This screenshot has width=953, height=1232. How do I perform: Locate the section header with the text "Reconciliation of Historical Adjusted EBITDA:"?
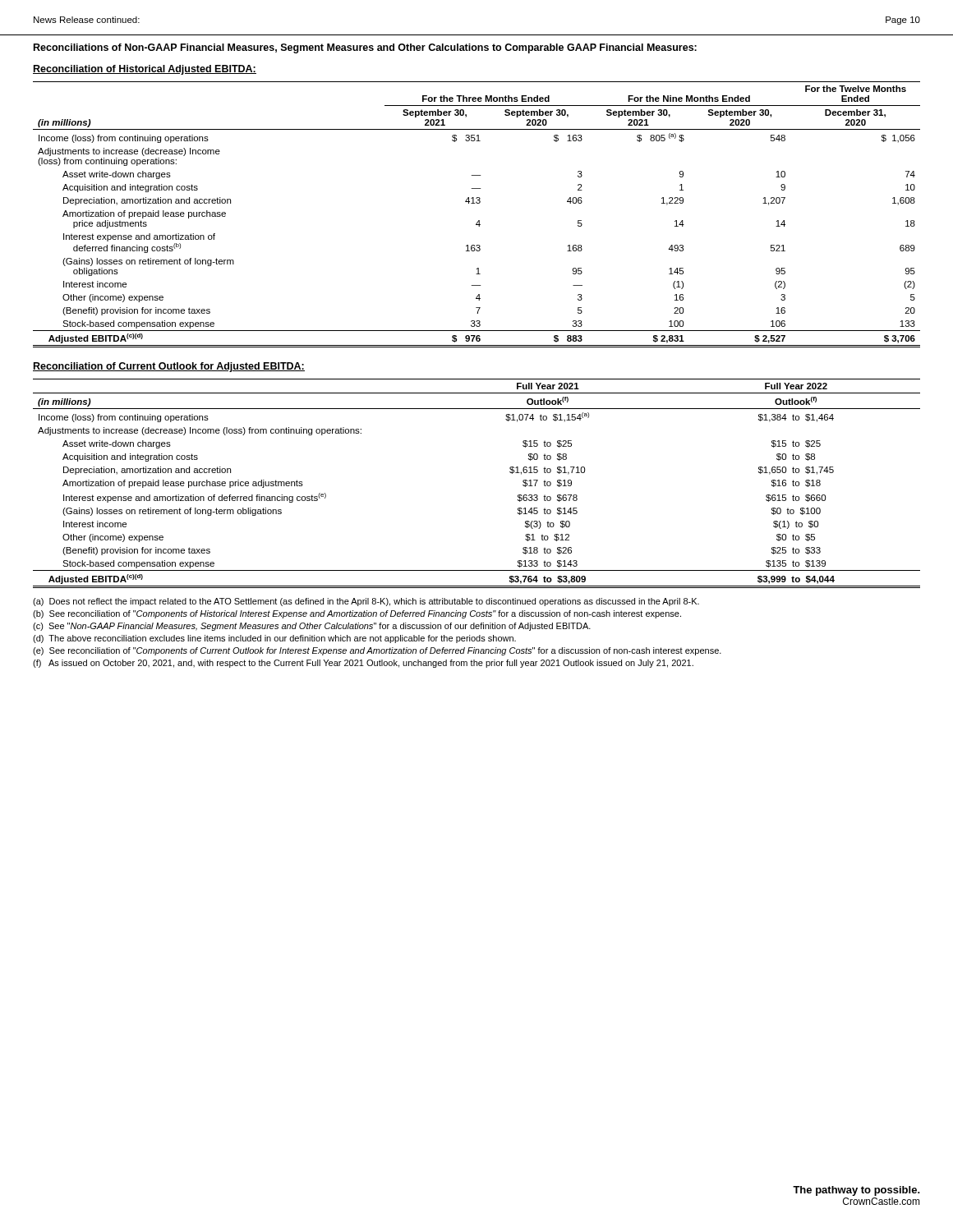coord(145,69)
